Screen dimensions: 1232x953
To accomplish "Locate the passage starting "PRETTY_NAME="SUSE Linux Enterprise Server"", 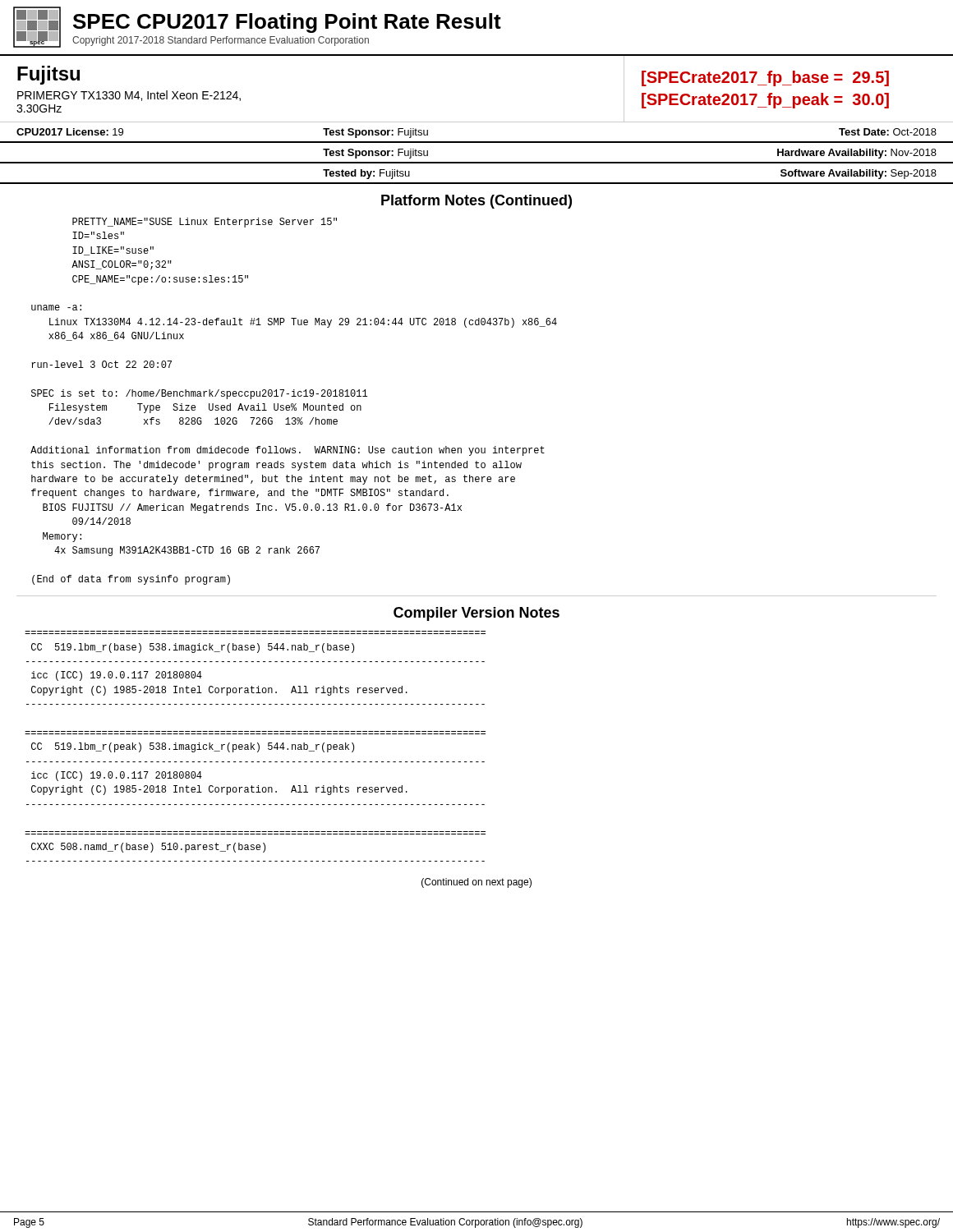I will click(291, 401).
